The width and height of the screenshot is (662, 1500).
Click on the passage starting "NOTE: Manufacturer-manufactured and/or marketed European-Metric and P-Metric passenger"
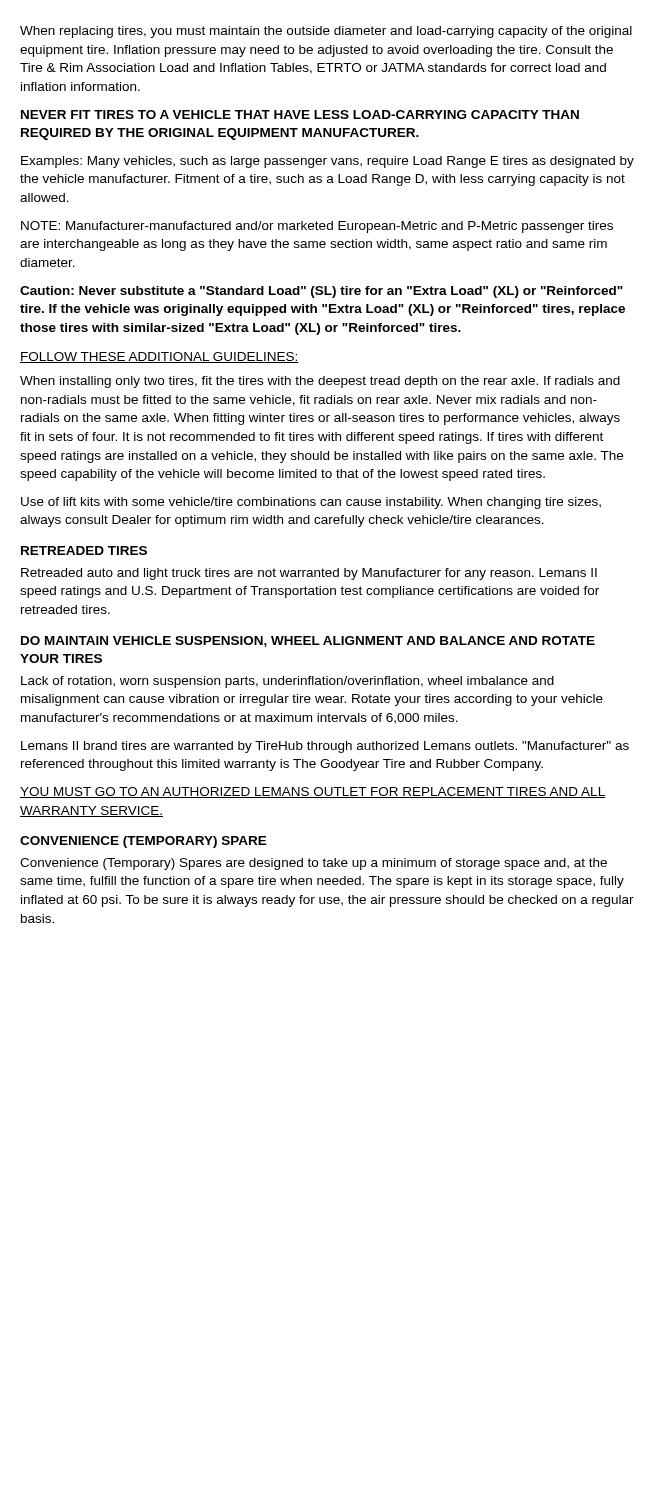(x=317, y=244)
